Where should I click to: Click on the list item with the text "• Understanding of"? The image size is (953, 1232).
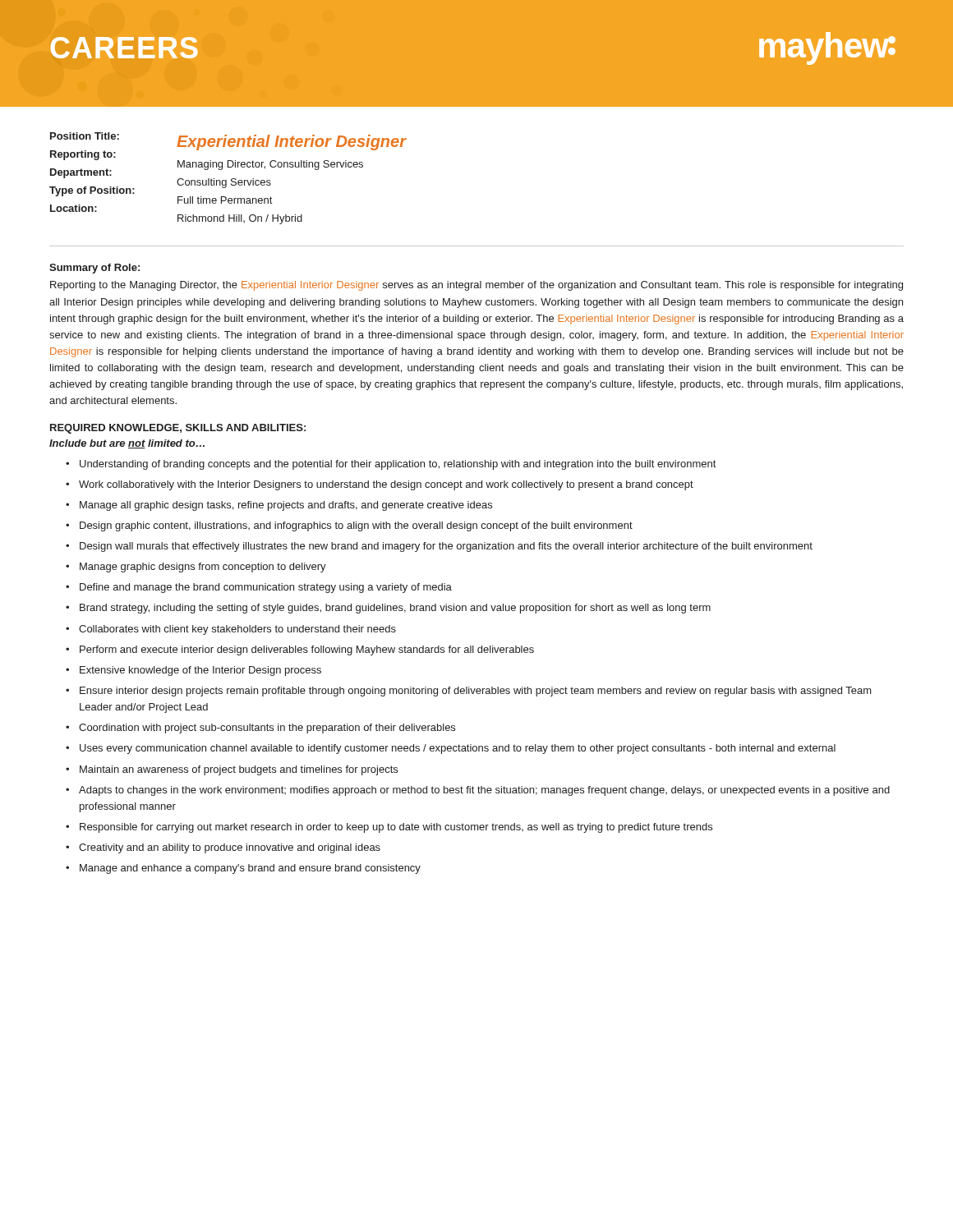click(485, 464)
